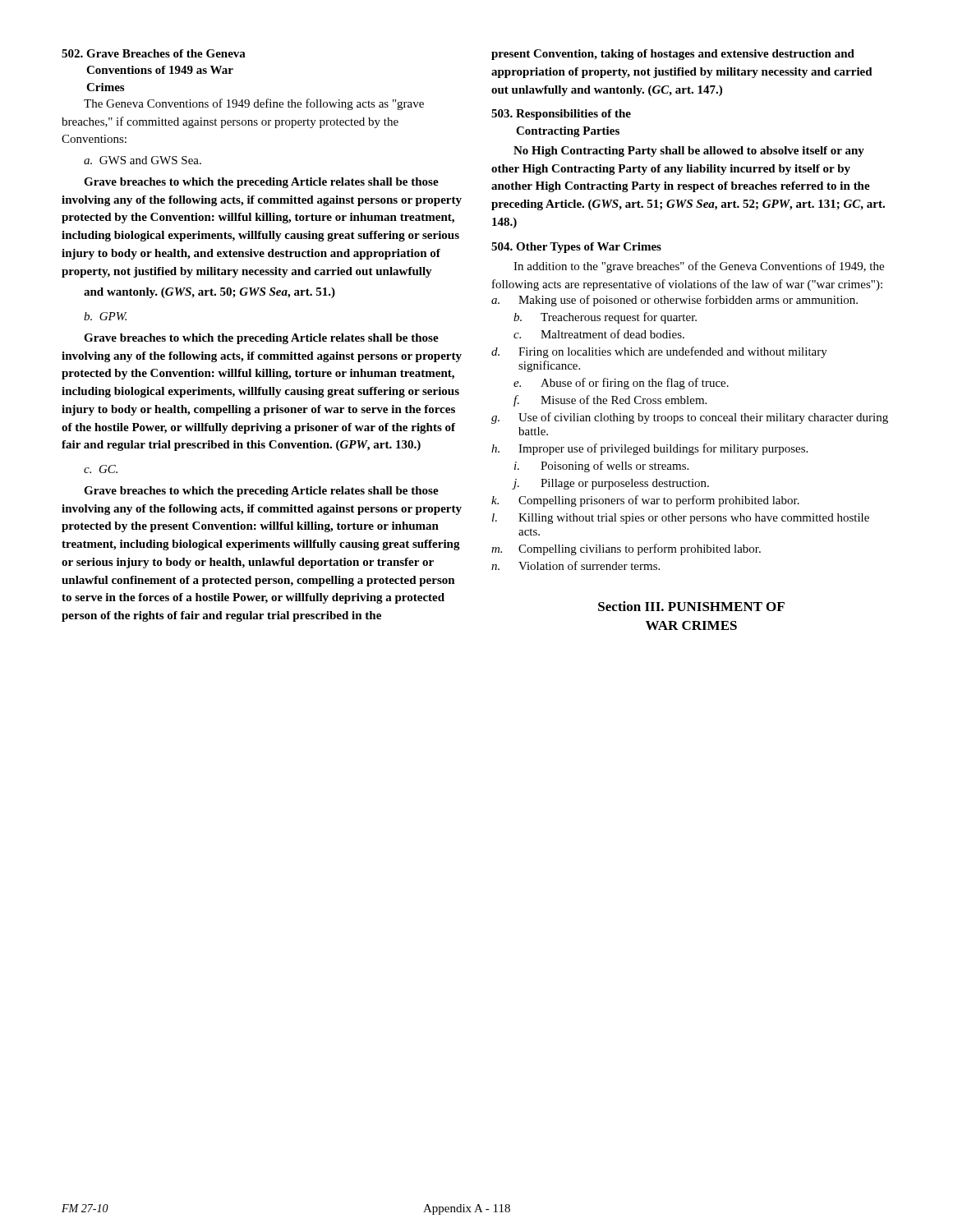Select the element starting "No High Contracting Party shall"
The width and height of the screenshot is (953, 1232).
pyautogui.click(x=691, y=187)
